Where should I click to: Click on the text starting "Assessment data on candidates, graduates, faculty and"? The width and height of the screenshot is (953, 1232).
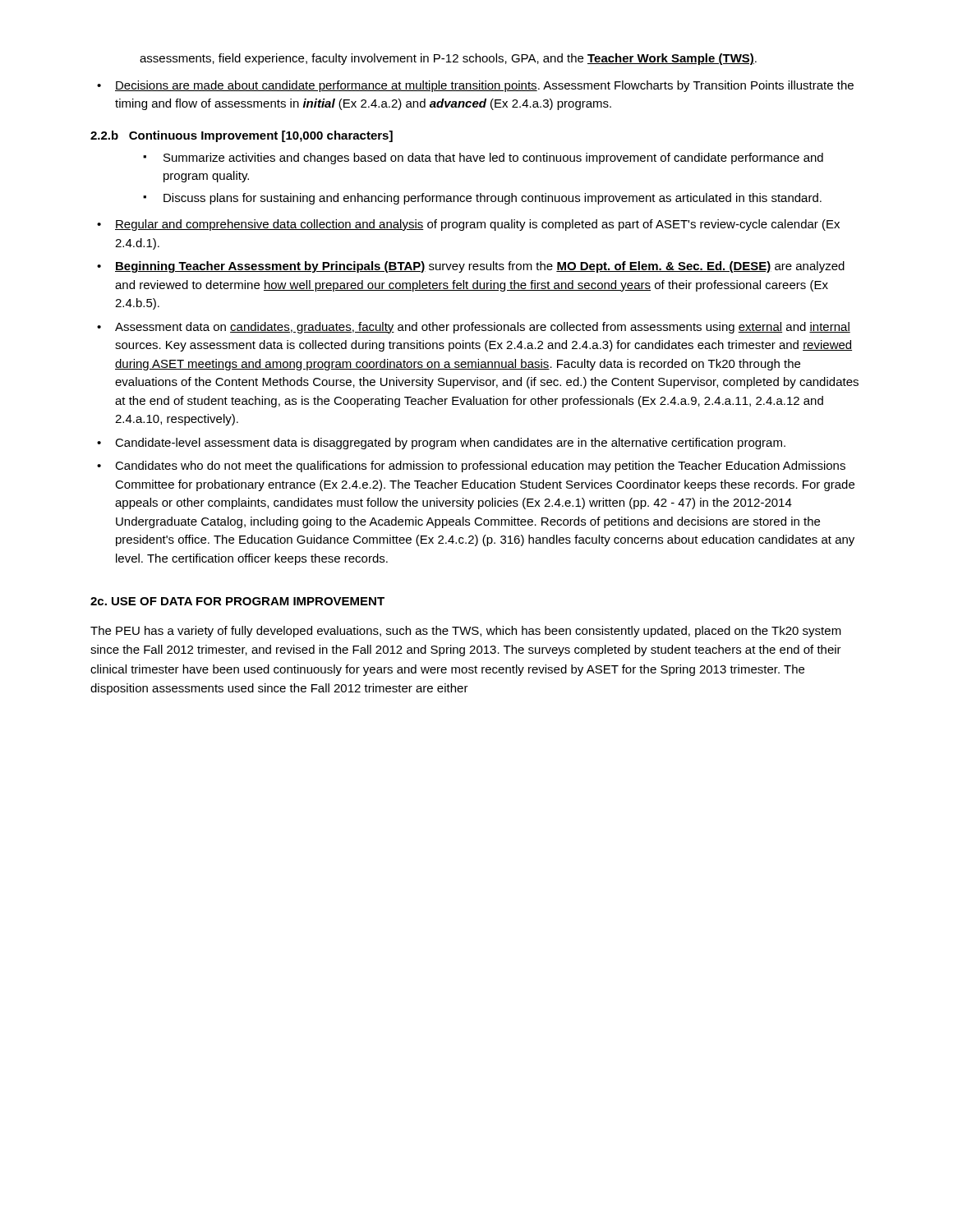[487, 372]
